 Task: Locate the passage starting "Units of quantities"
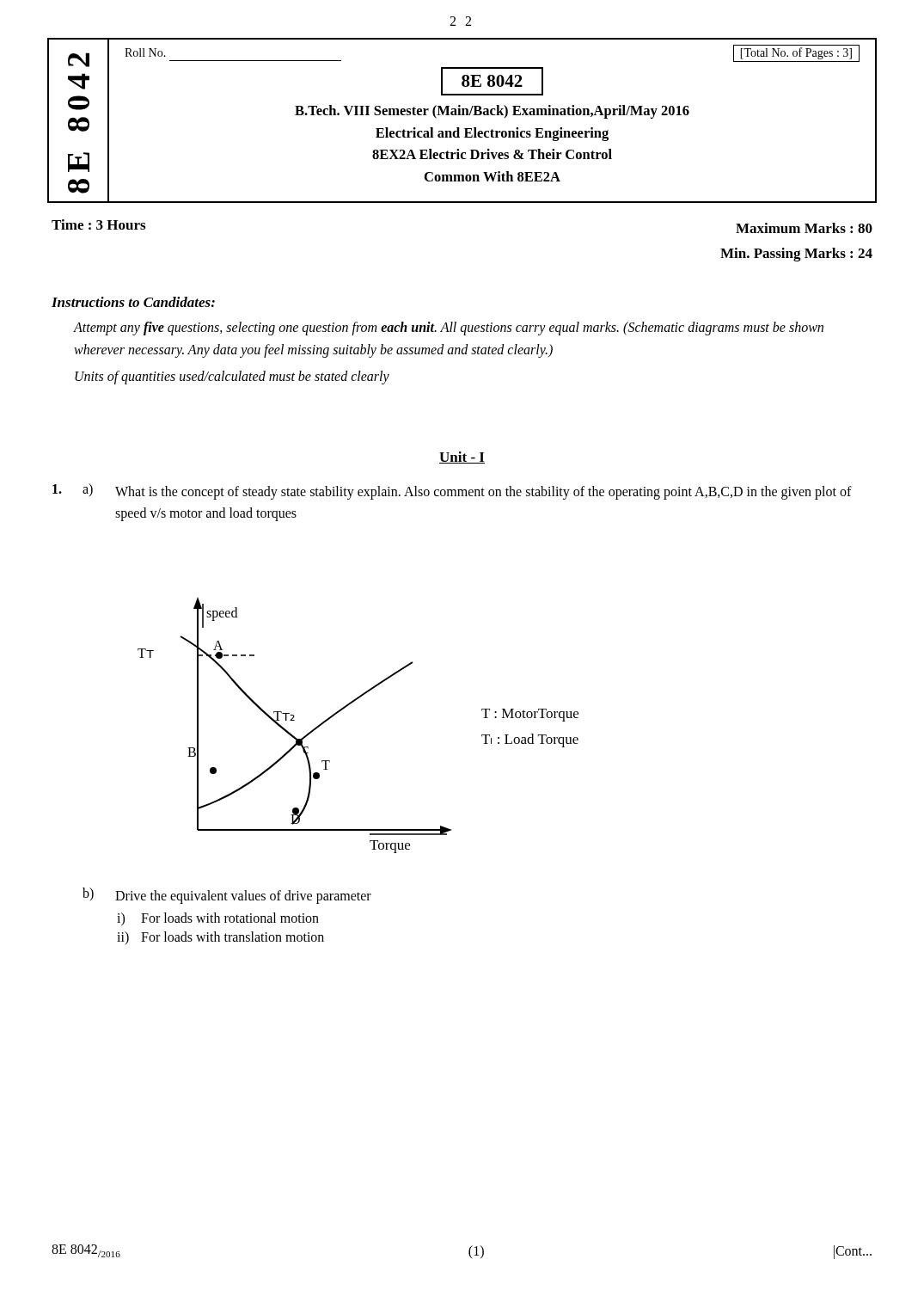click(x=231, y=376)
